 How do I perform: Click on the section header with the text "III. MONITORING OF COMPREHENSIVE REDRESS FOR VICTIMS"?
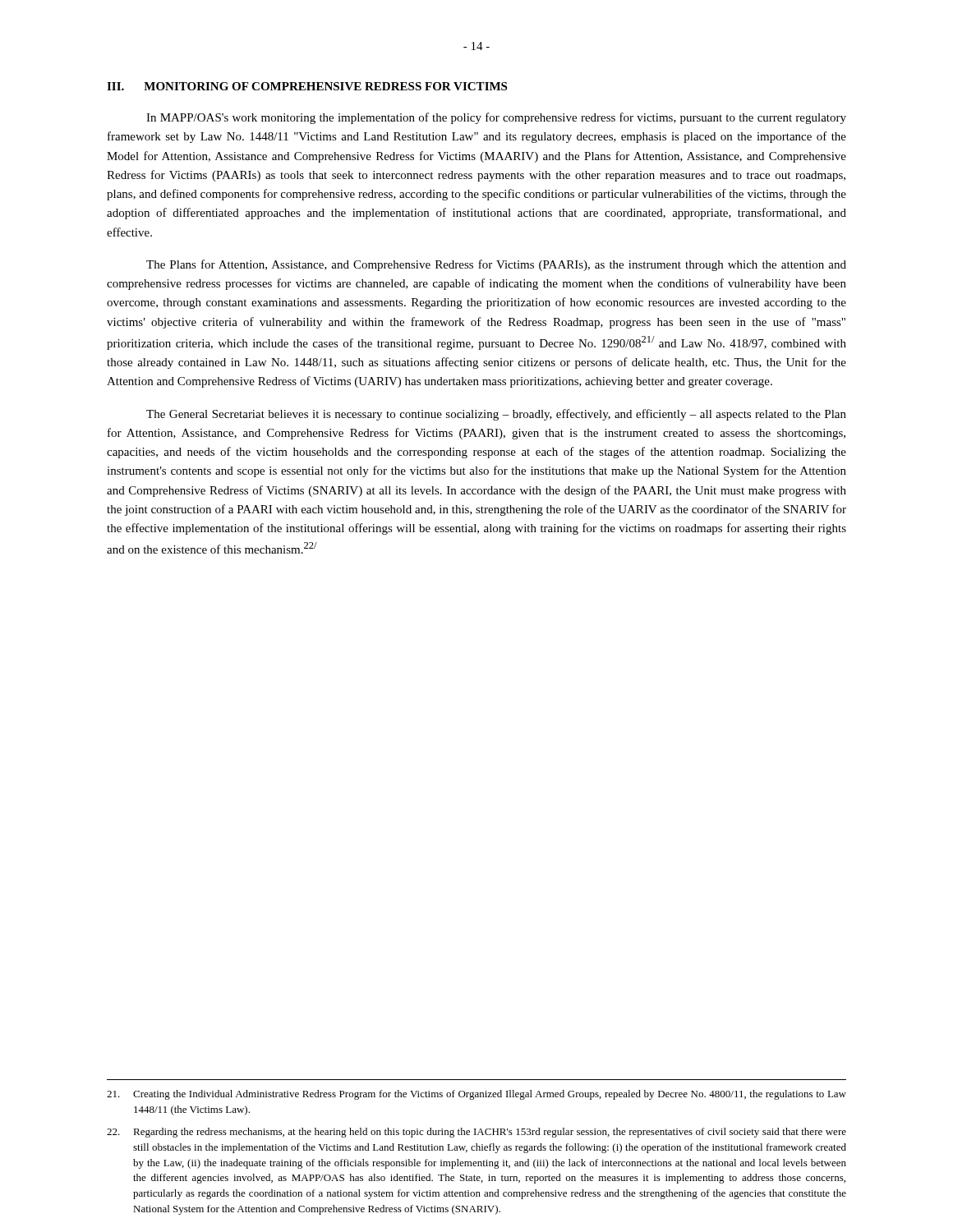point(307,87)
